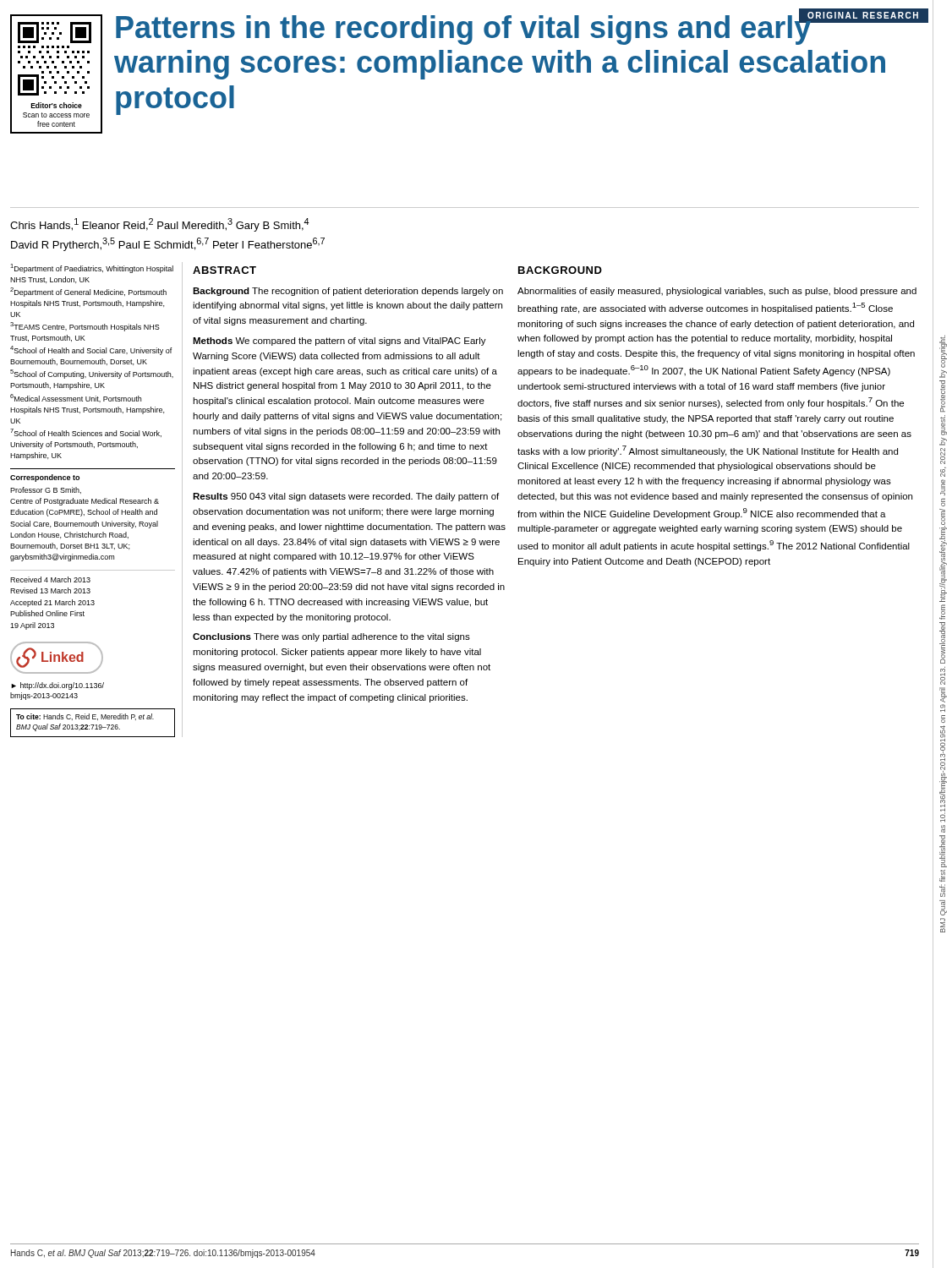Find the text block that says "Chris Hands,1 Eleanor Reid,2"

(x=160, y=225)
